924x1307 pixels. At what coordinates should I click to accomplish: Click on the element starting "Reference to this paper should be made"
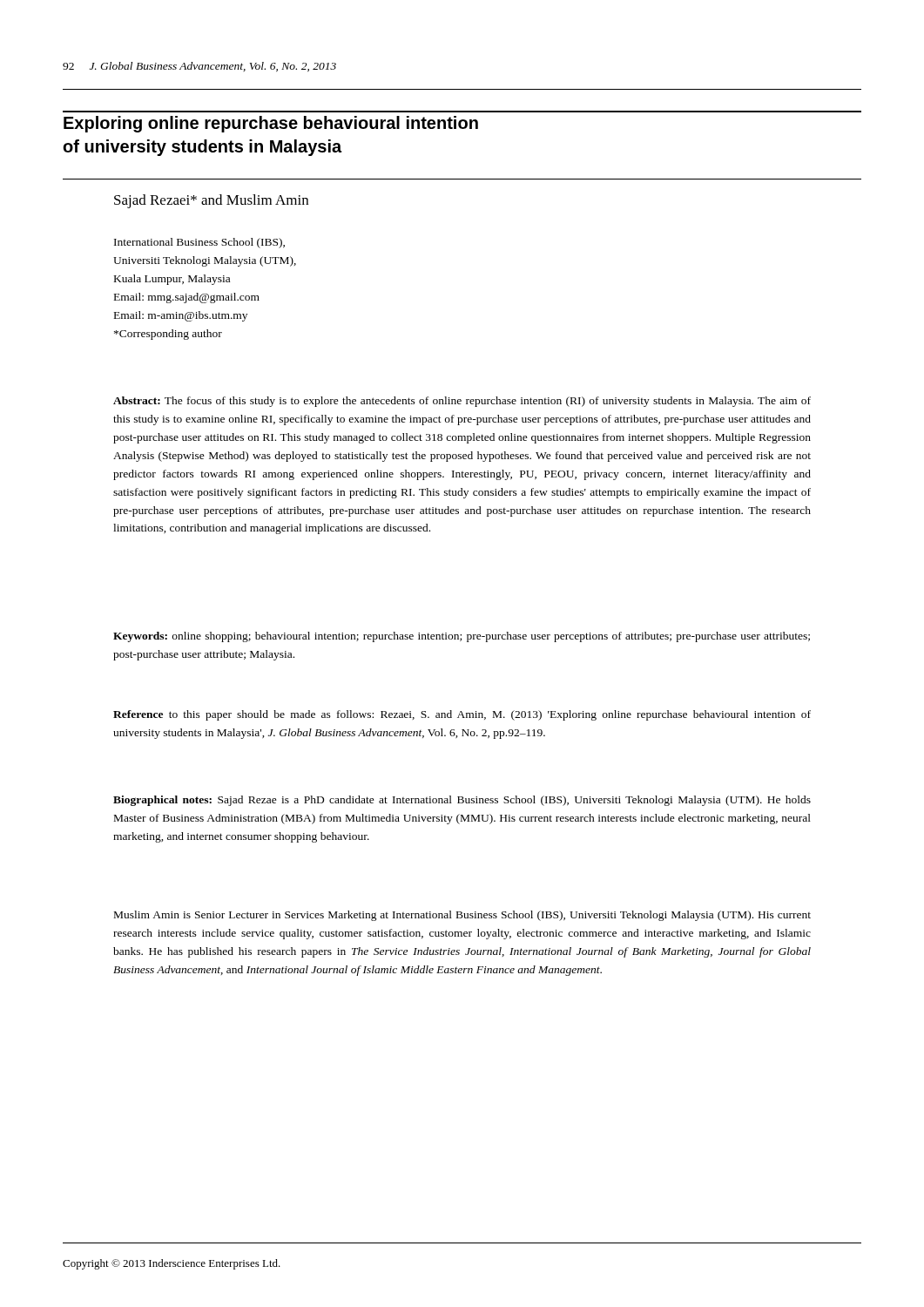pyautogui.click(x=462, y=723)
